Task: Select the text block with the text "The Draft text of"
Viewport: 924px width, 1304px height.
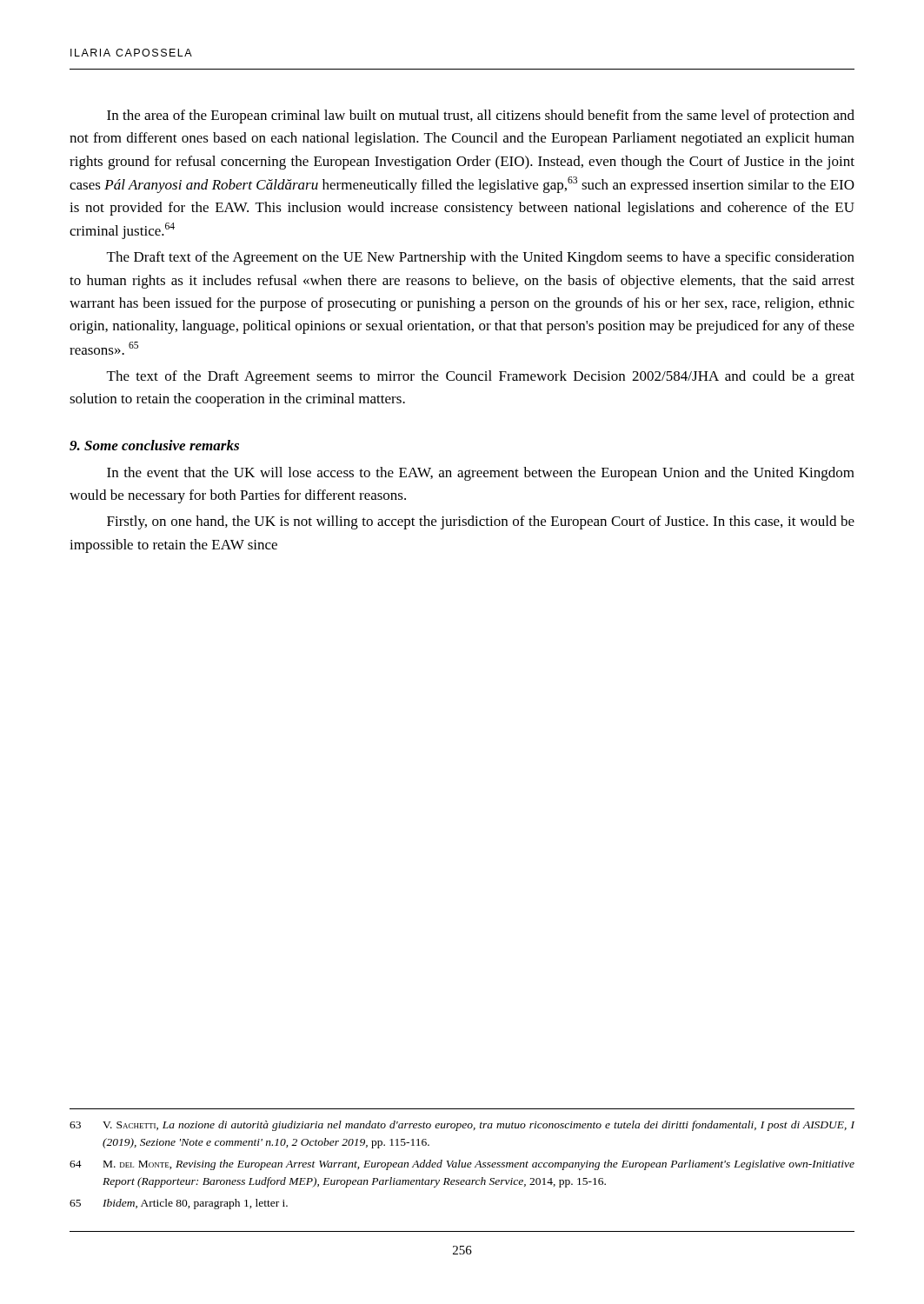Action: point(462,304)
